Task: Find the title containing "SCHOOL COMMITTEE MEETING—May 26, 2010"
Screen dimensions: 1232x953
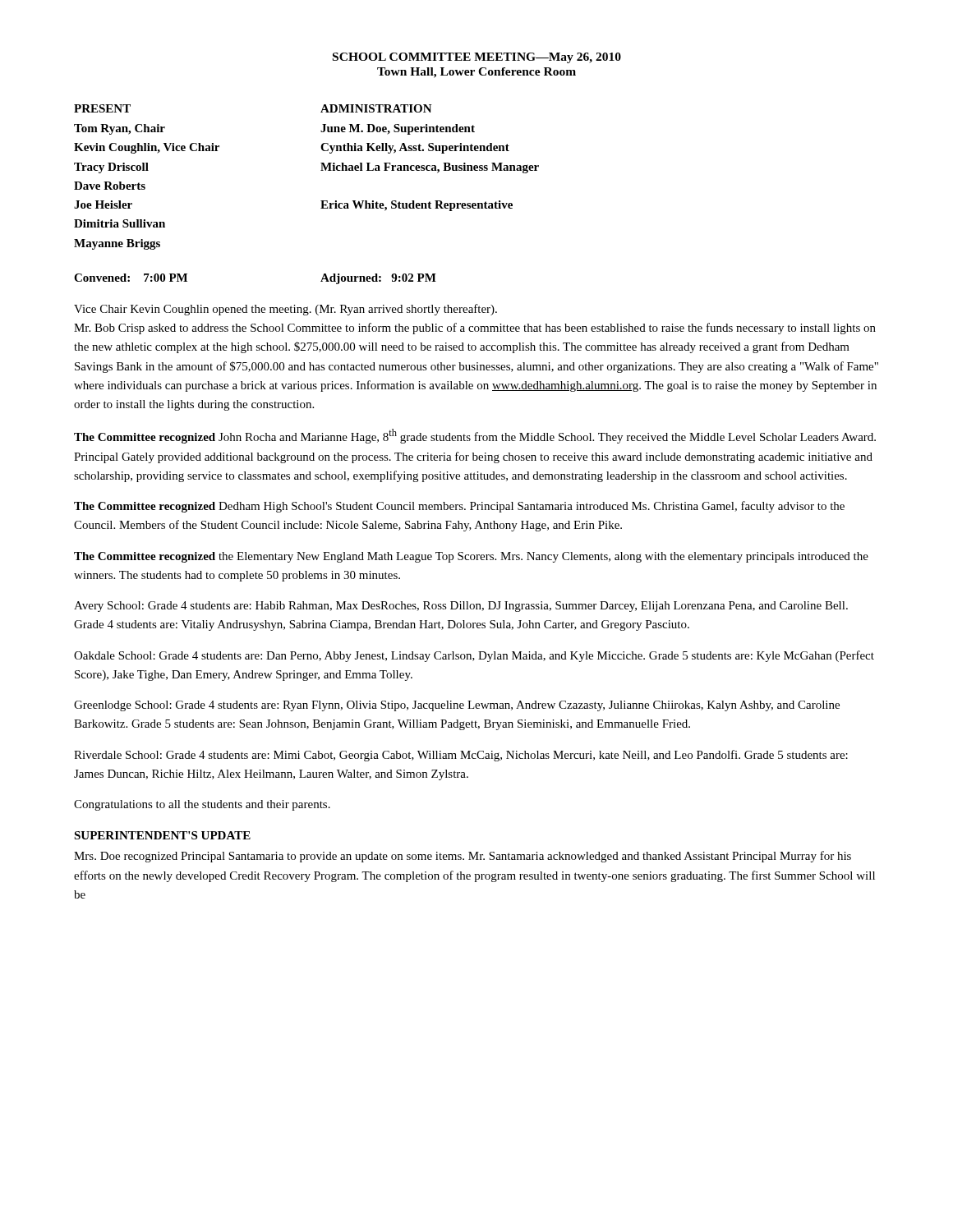Action: pyautogui.click(x=476, y=64)
